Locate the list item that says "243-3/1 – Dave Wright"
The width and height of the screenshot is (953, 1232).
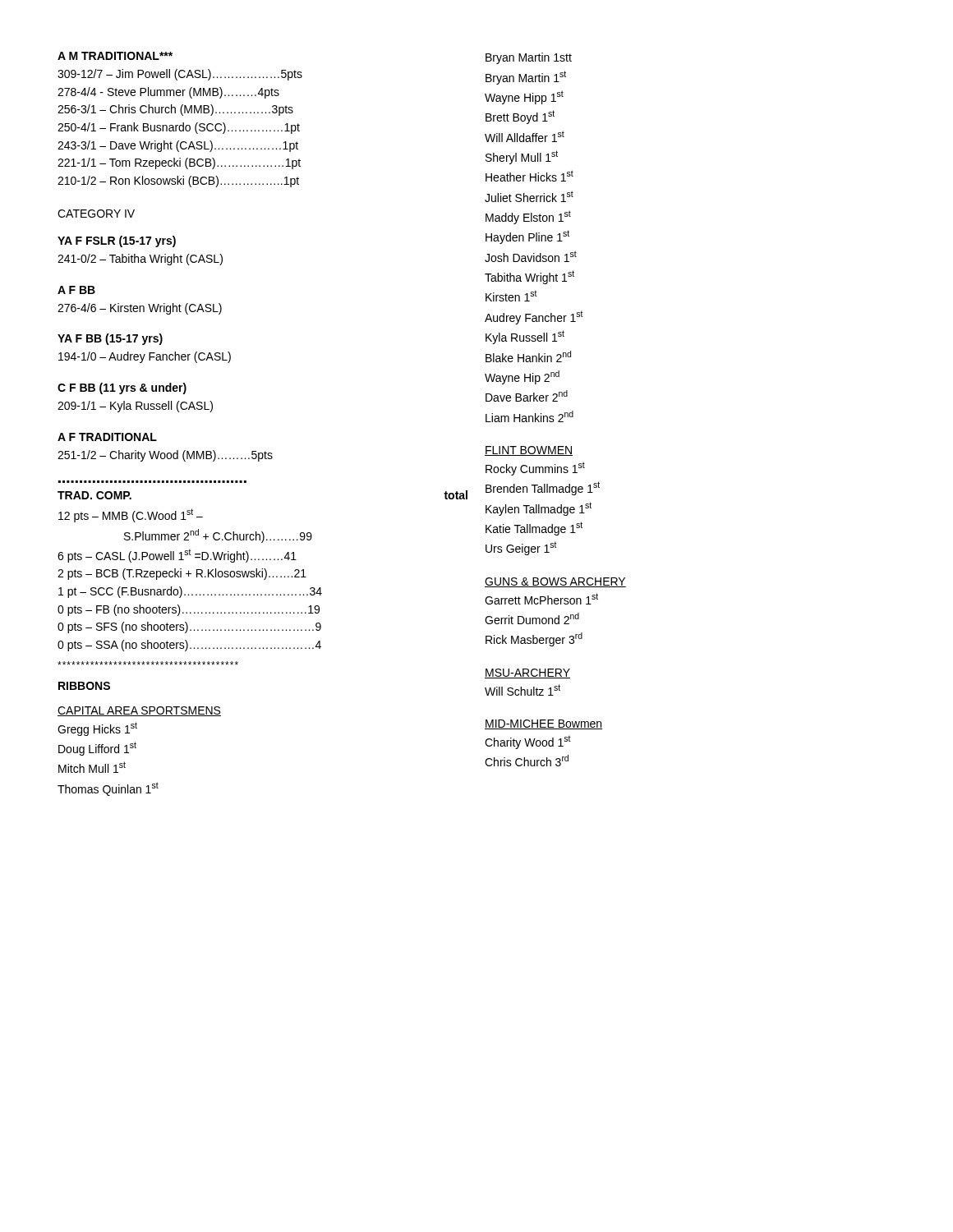tap(178, 145)
